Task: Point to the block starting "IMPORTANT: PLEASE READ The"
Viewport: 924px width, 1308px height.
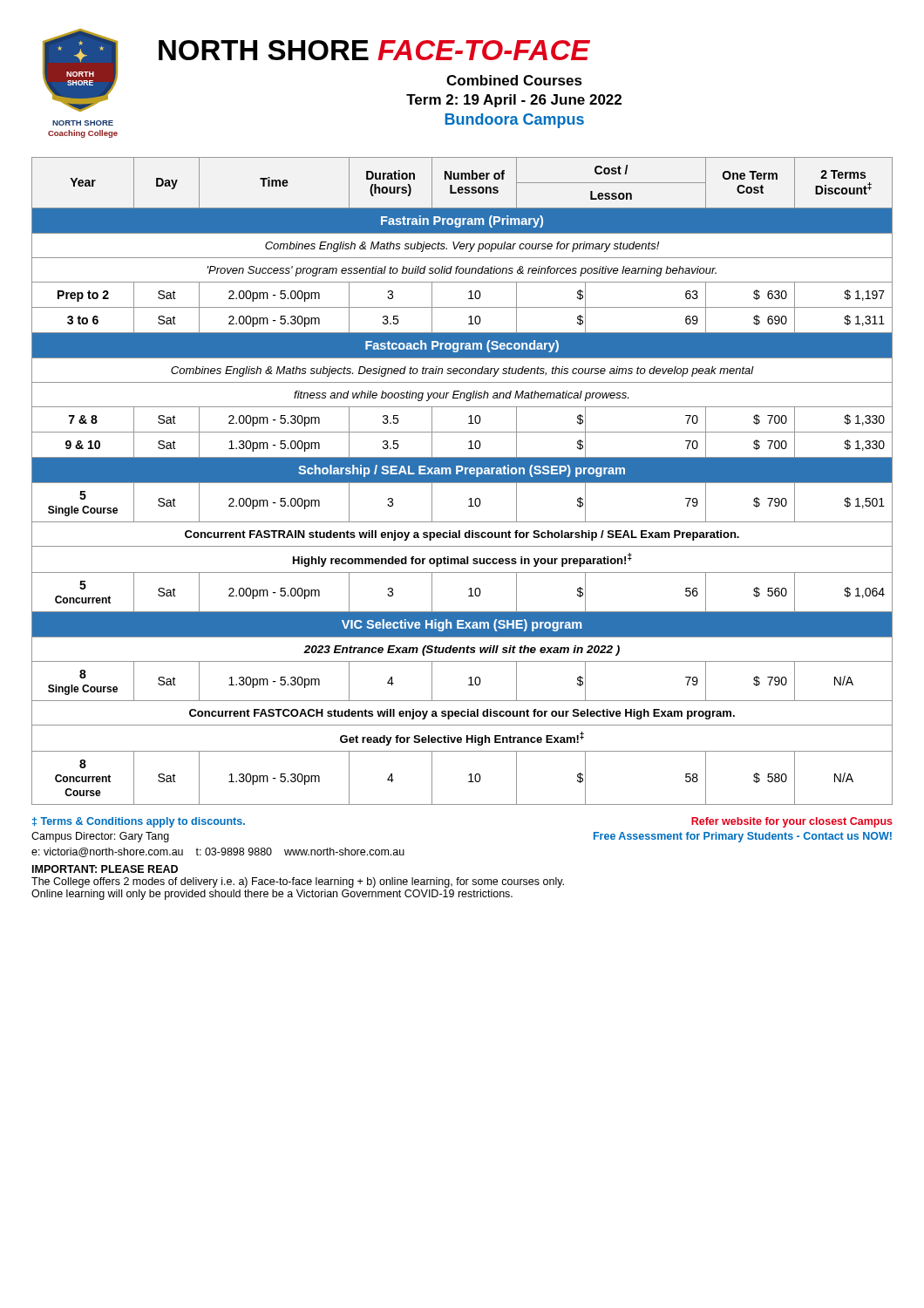Action: [x=298, y=882]
